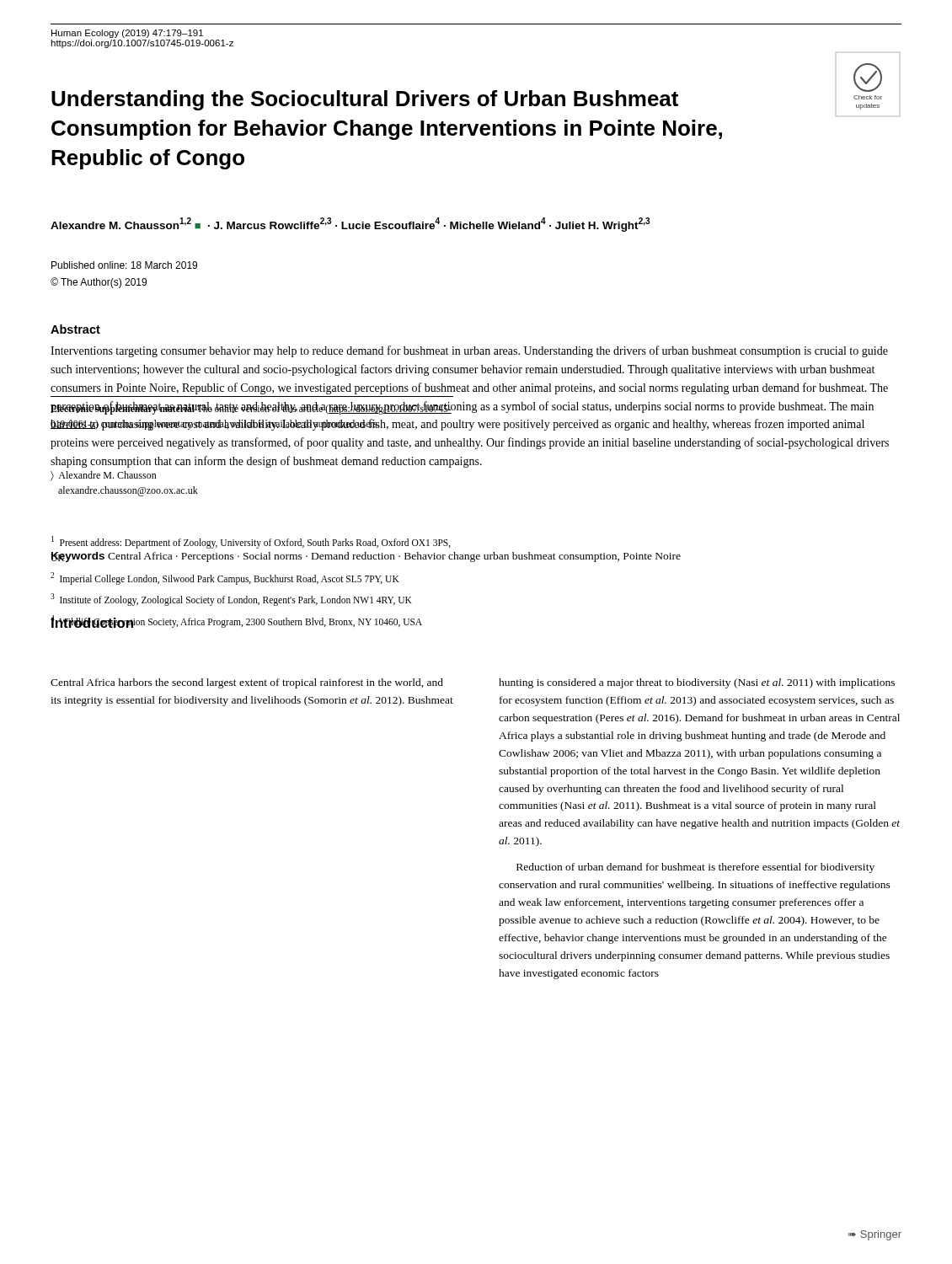Point to the block beginning "2 Imperial College London, Silwood"
Viewport: 952px width, 1264px height.
click(225, 578)
